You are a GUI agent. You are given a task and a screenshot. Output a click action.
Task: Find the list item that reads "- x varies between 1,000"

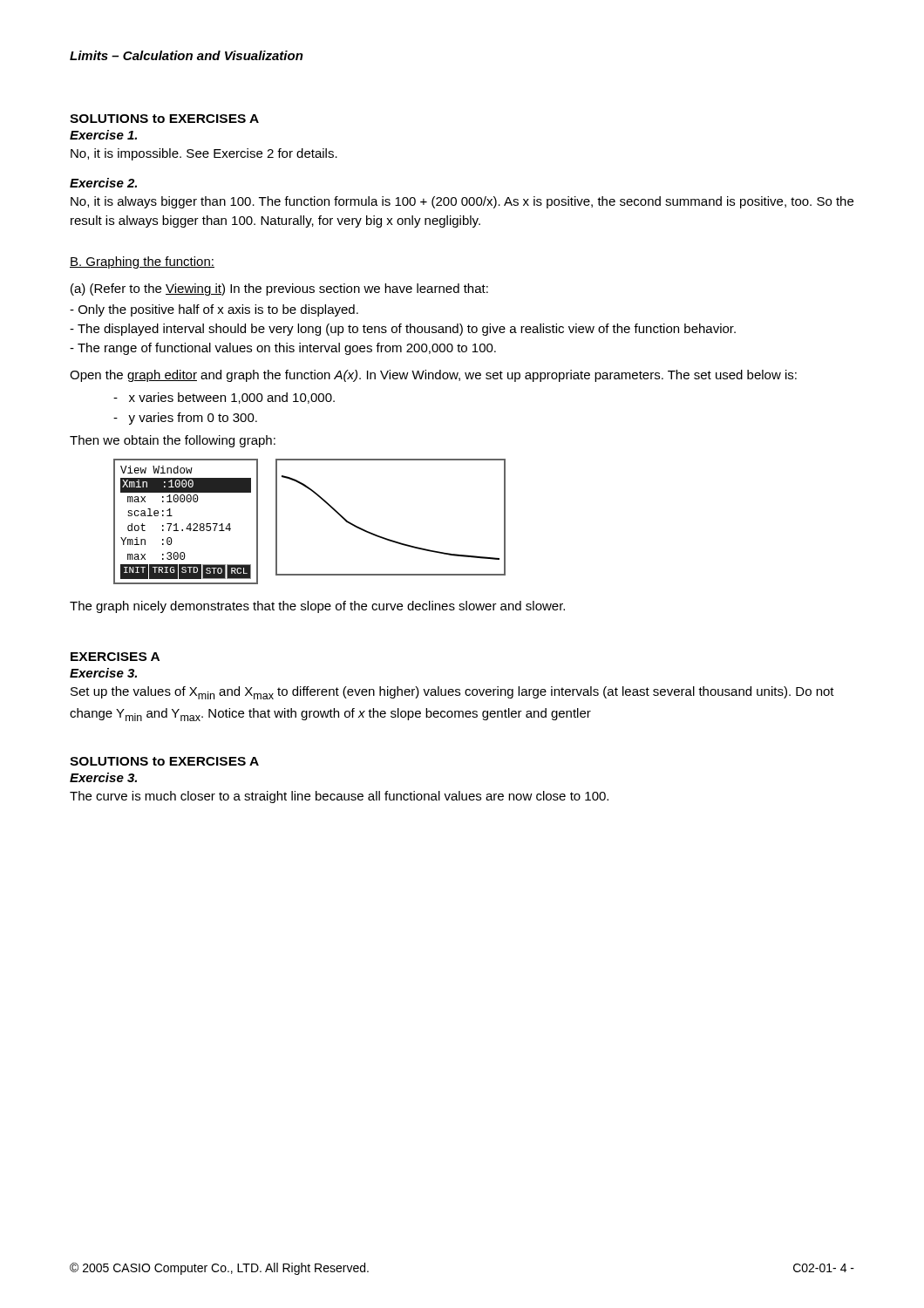tap(225, 397)
